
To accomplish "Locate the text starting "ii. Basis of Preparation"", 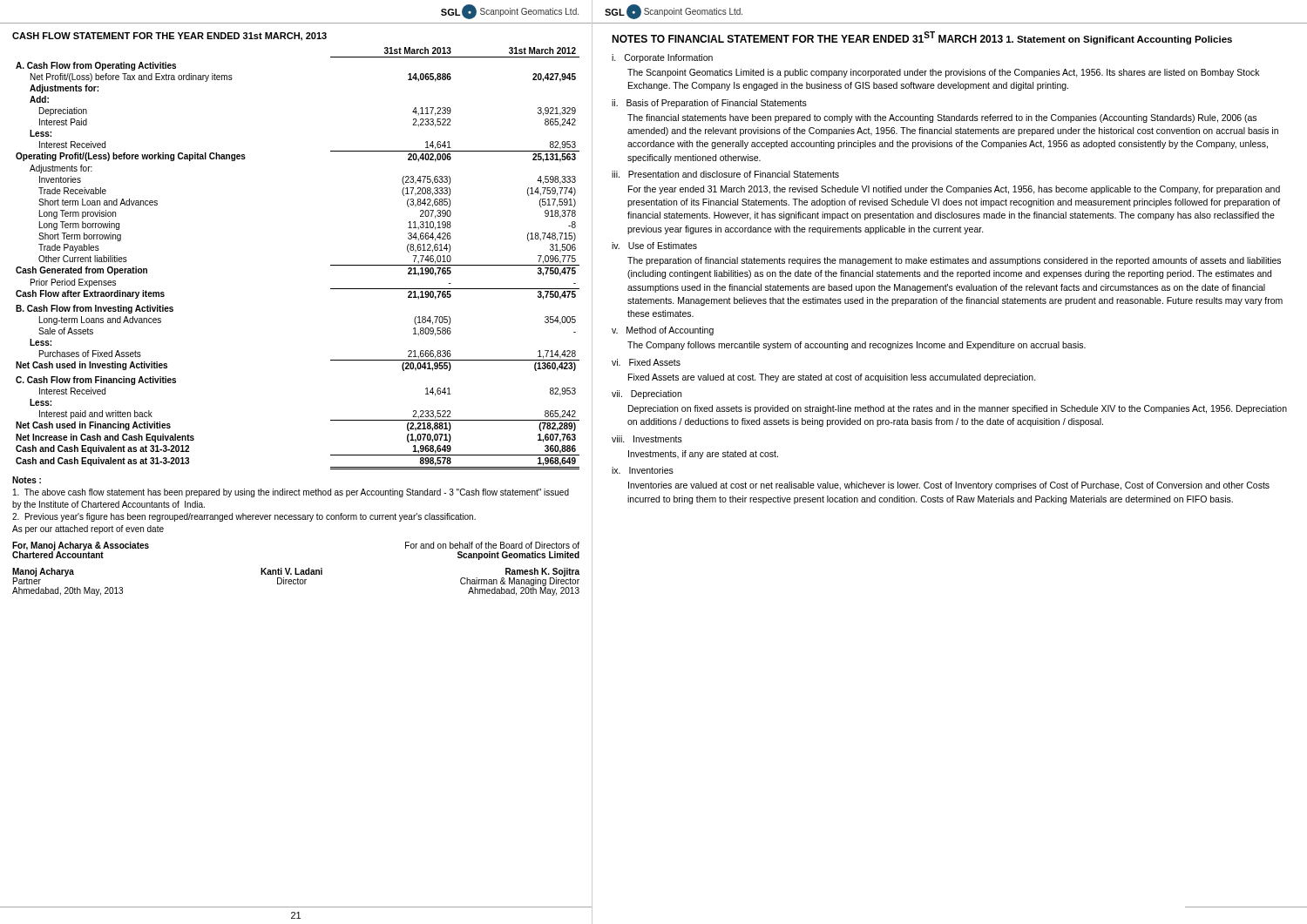I will [x=950, y=131].
